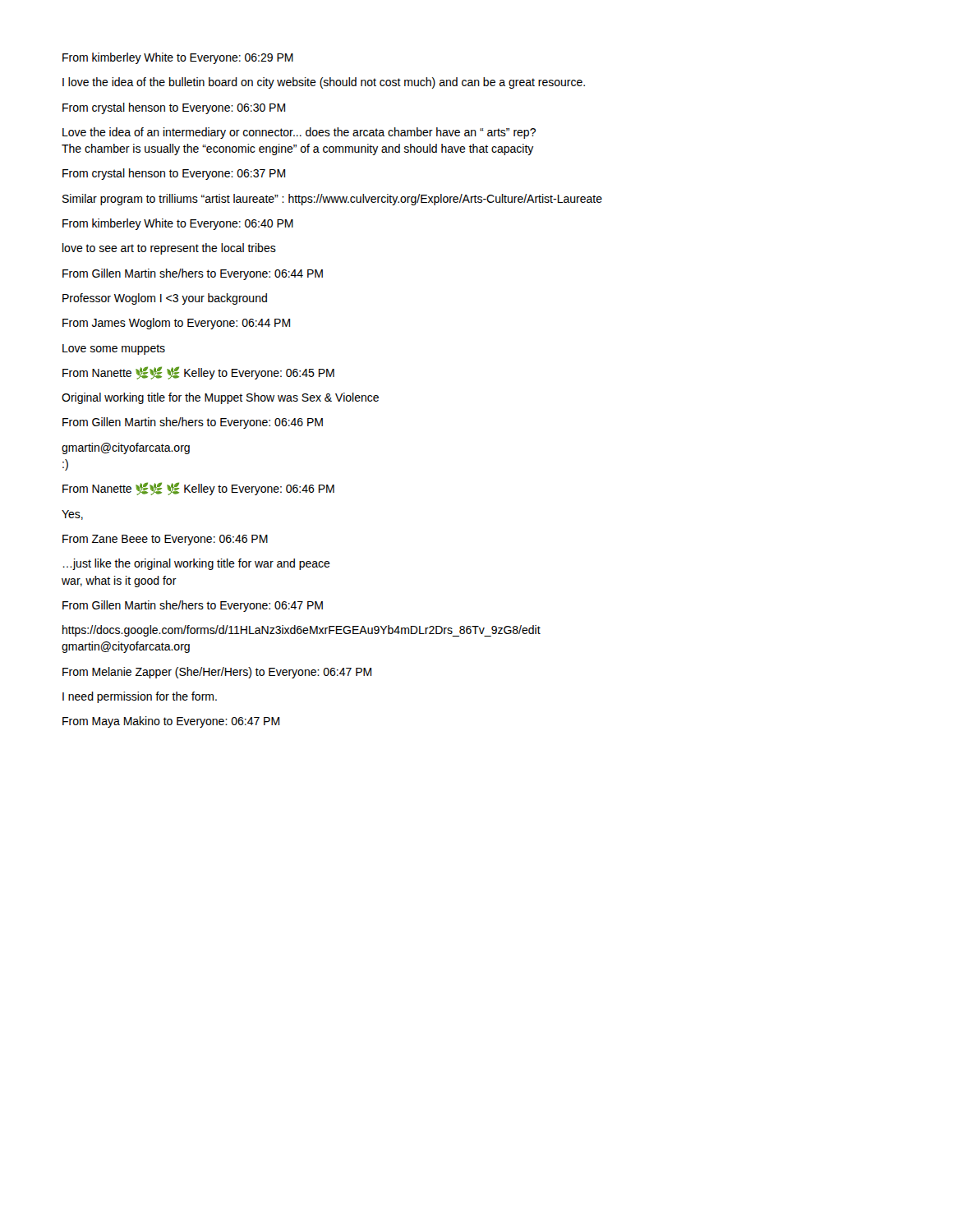Screen dimensions: 1232x953
Task: Select the text that reads "Professor Woglom I <3 your background"
Action: click(165, 298)
